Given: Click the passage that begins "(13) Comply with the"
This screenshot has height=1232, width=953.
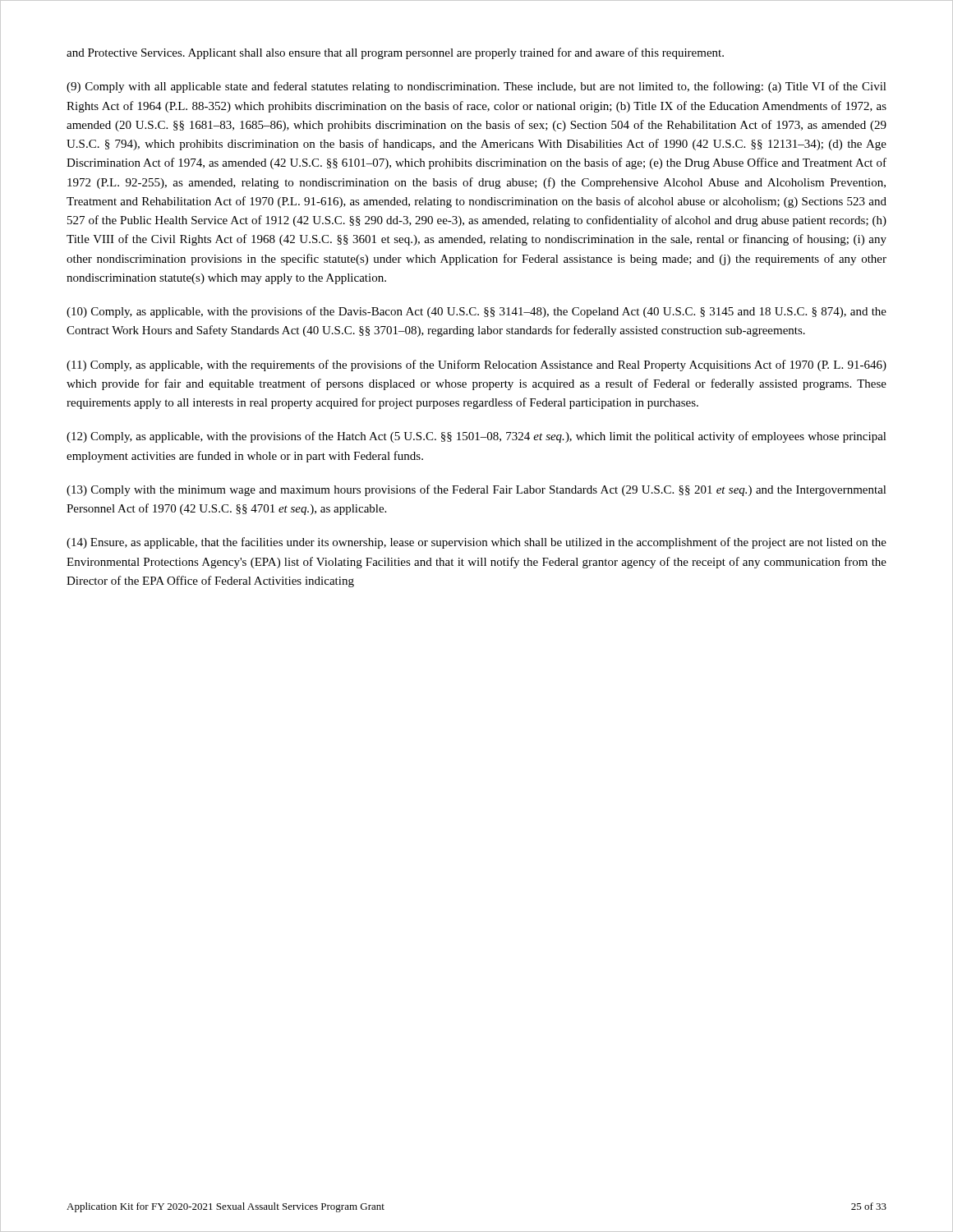Looking at the screenshot, I should [x=476, y=499].
